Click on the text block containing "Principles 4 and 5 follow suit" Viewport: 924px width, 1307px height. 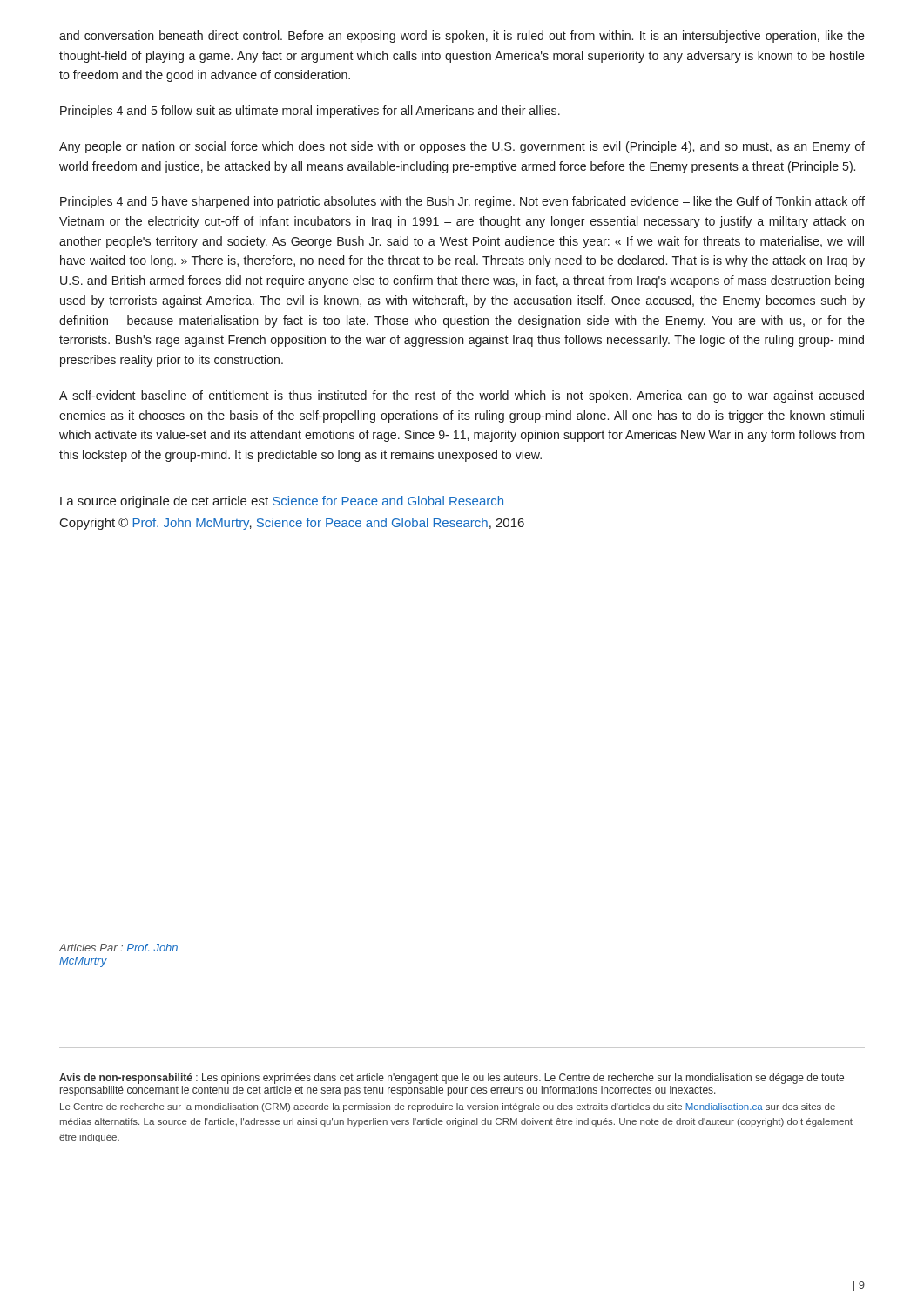pyautogui.click(x=310, y=111)
